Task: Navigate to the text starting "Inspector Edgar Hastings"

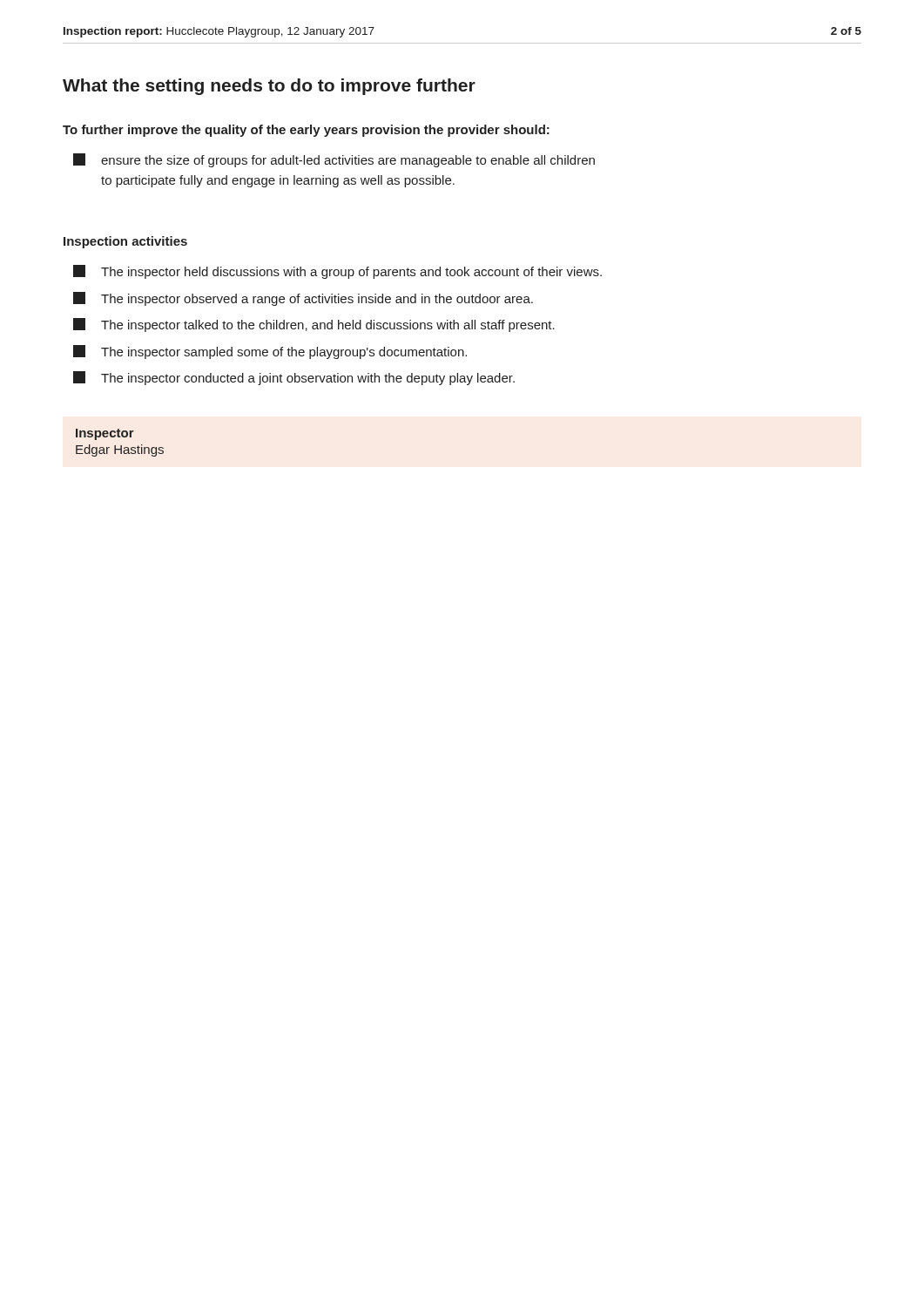Action: 105,434
